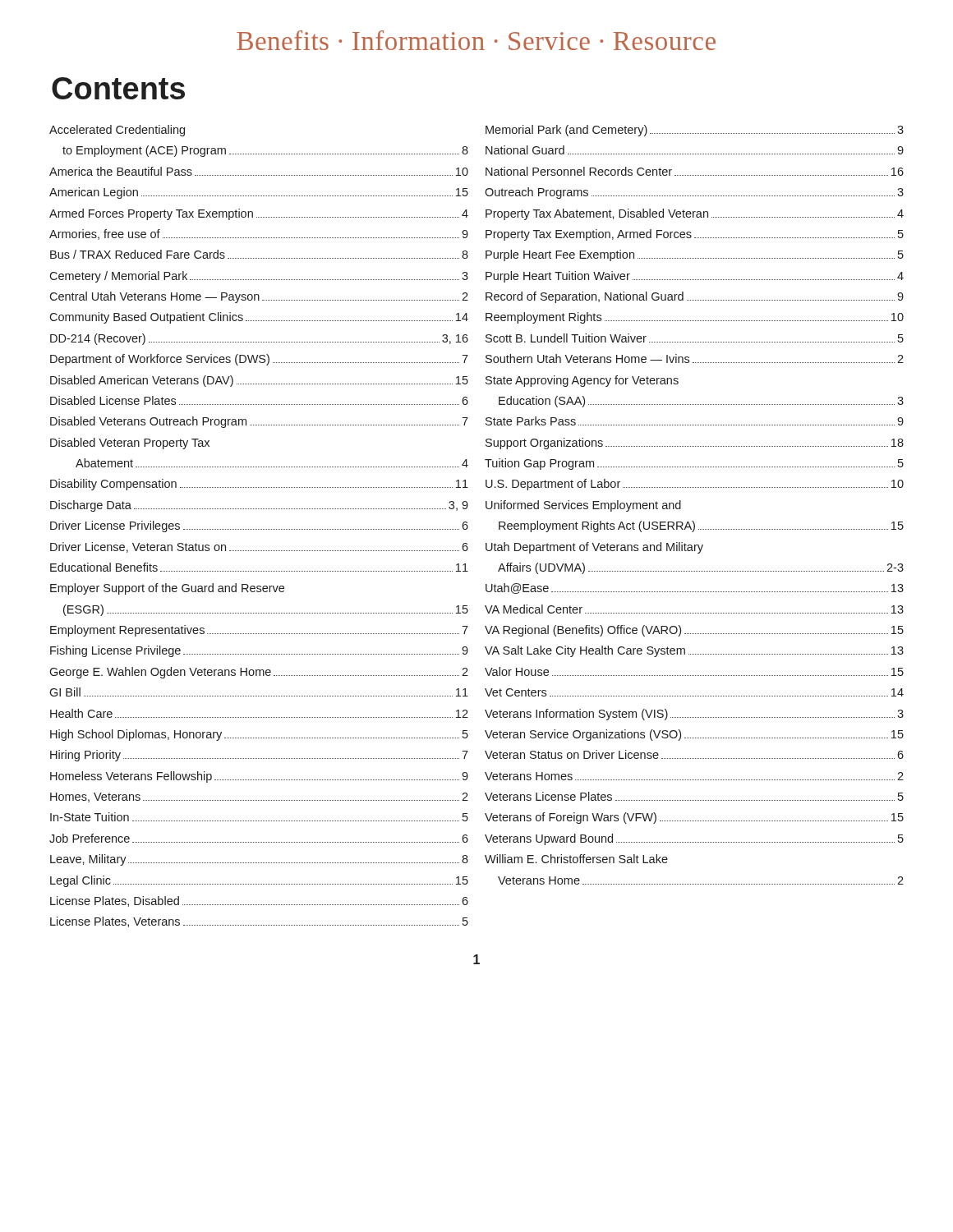Locate the title that says "Benefits · Information · Service · Resource"
Viewport: 953px width, 1232px height.
(476, 41)
